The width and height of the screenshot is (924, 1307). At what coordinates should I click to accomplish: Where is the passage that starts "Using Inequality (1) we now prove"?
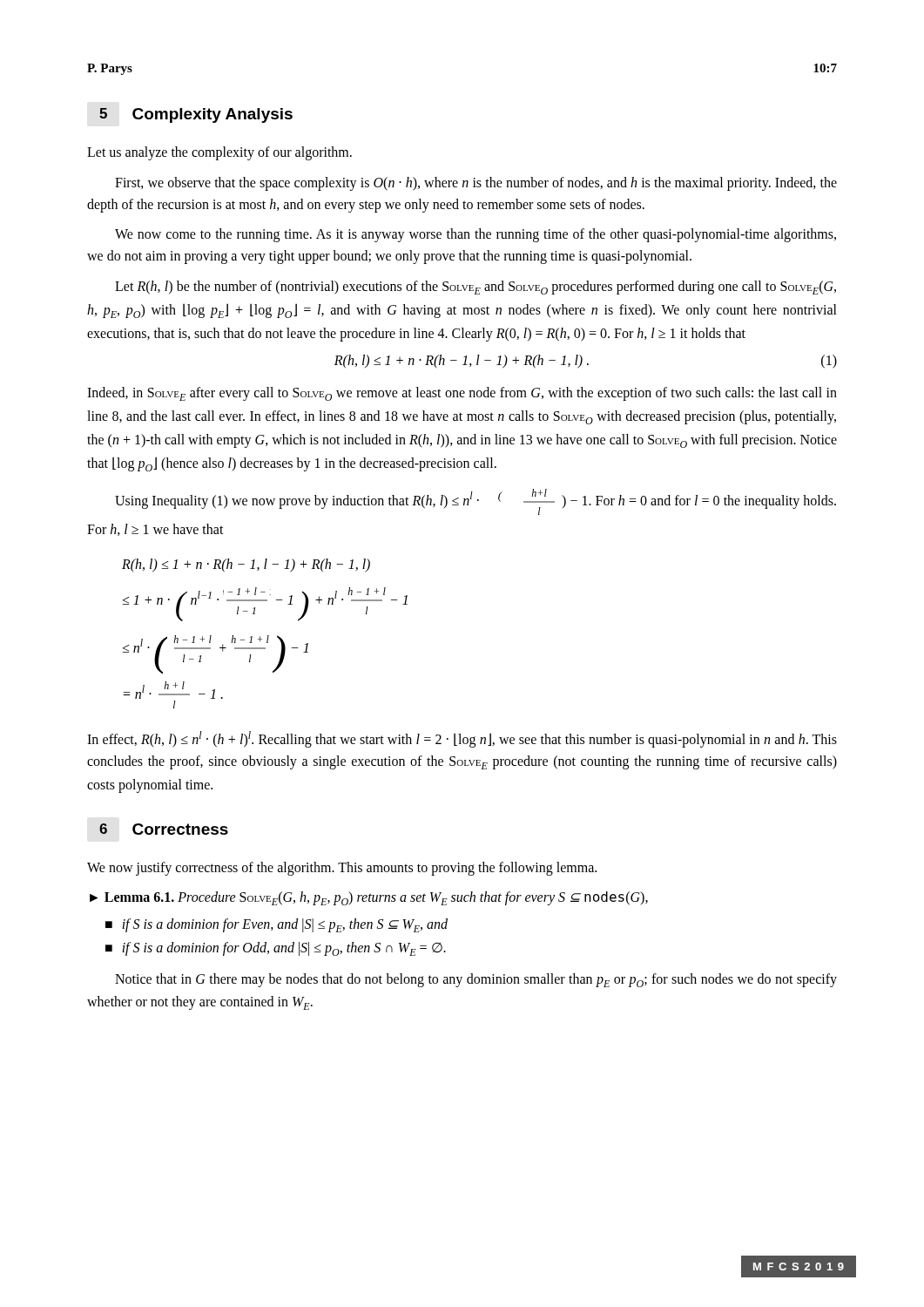click(x=462, y=513)
